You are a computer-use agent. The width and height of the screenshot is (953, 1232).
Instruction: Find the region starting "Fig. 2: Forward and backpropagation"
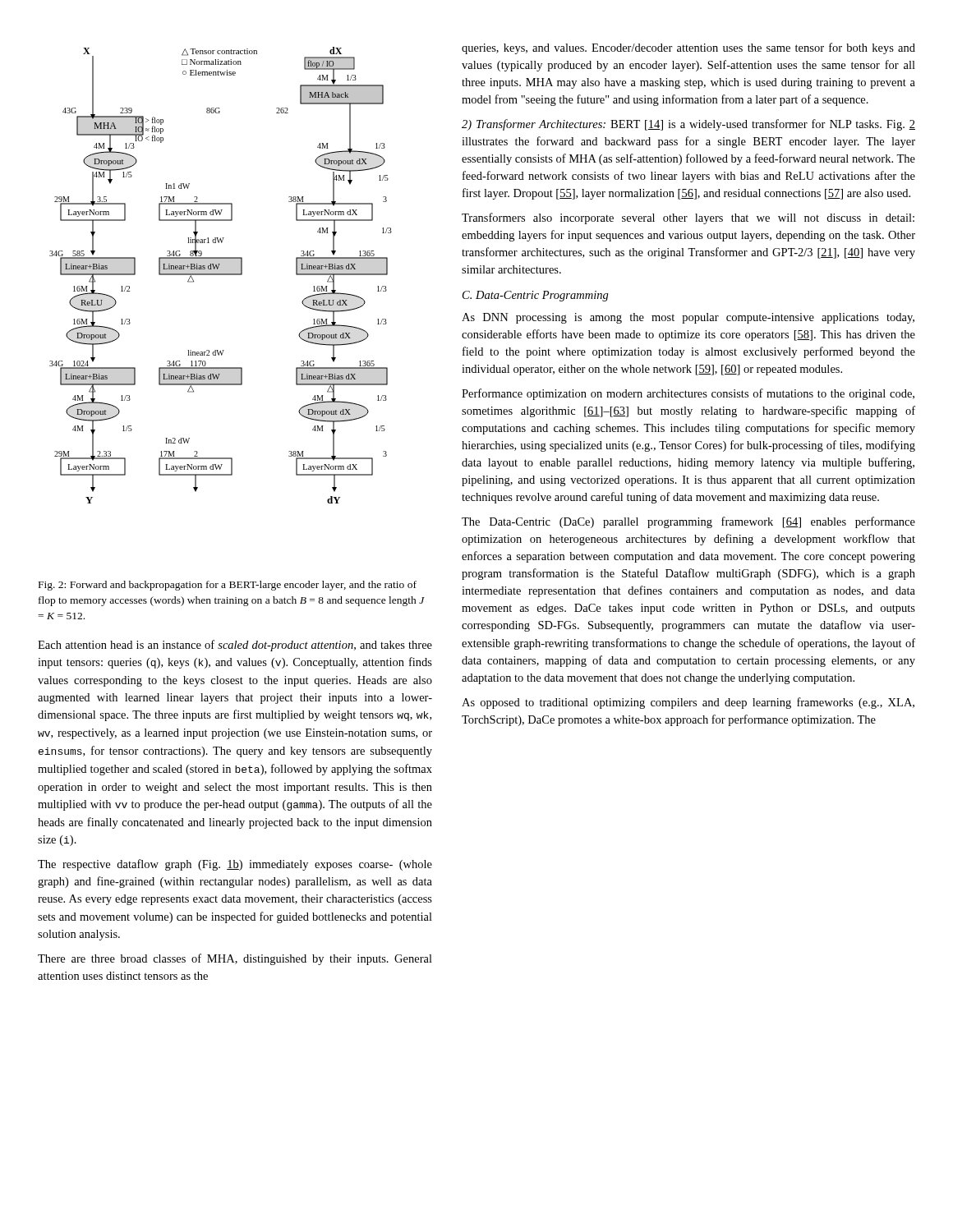[231, 600]
